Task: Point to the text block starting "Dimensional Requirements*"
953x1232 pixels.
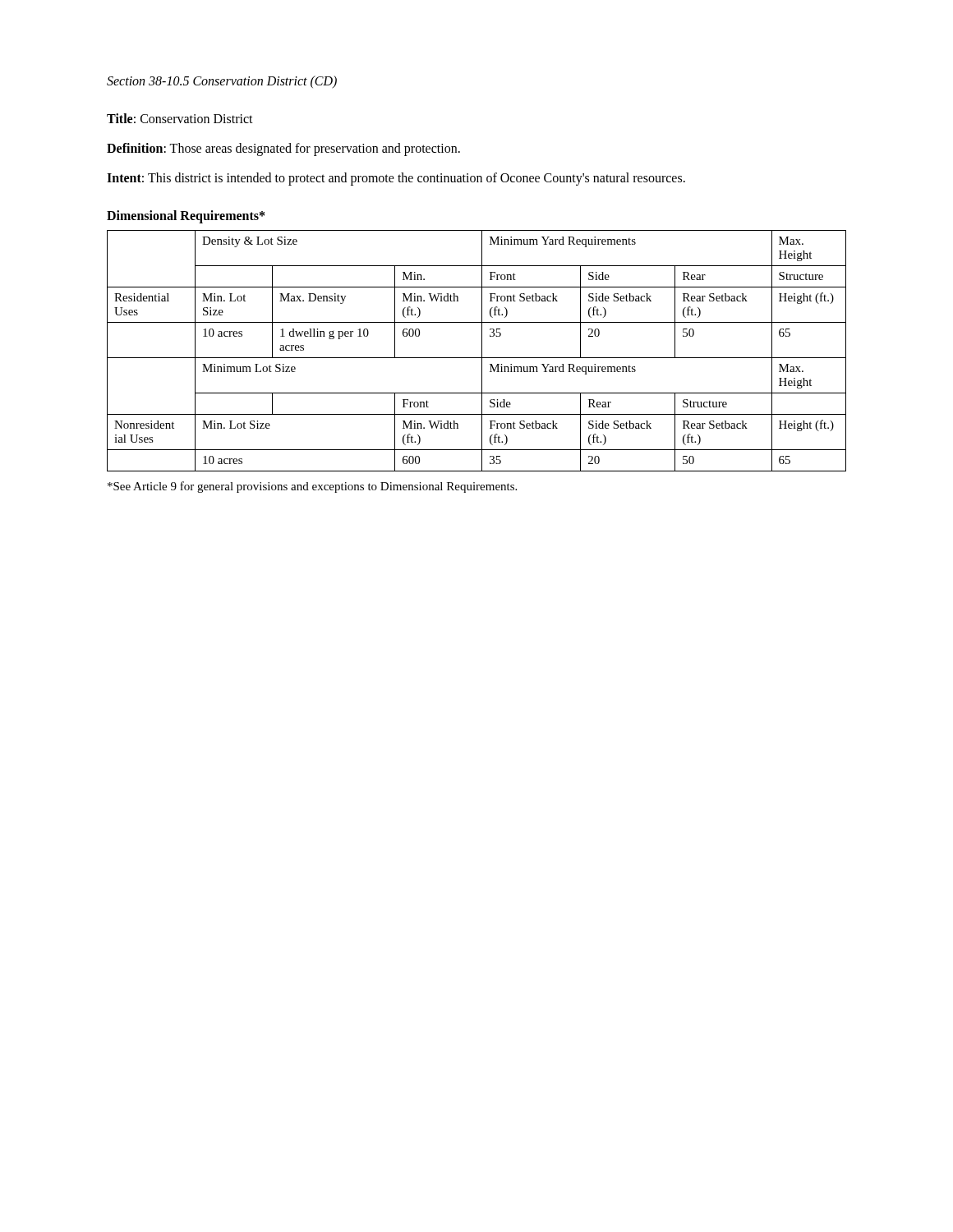Action: pos(186,216)
